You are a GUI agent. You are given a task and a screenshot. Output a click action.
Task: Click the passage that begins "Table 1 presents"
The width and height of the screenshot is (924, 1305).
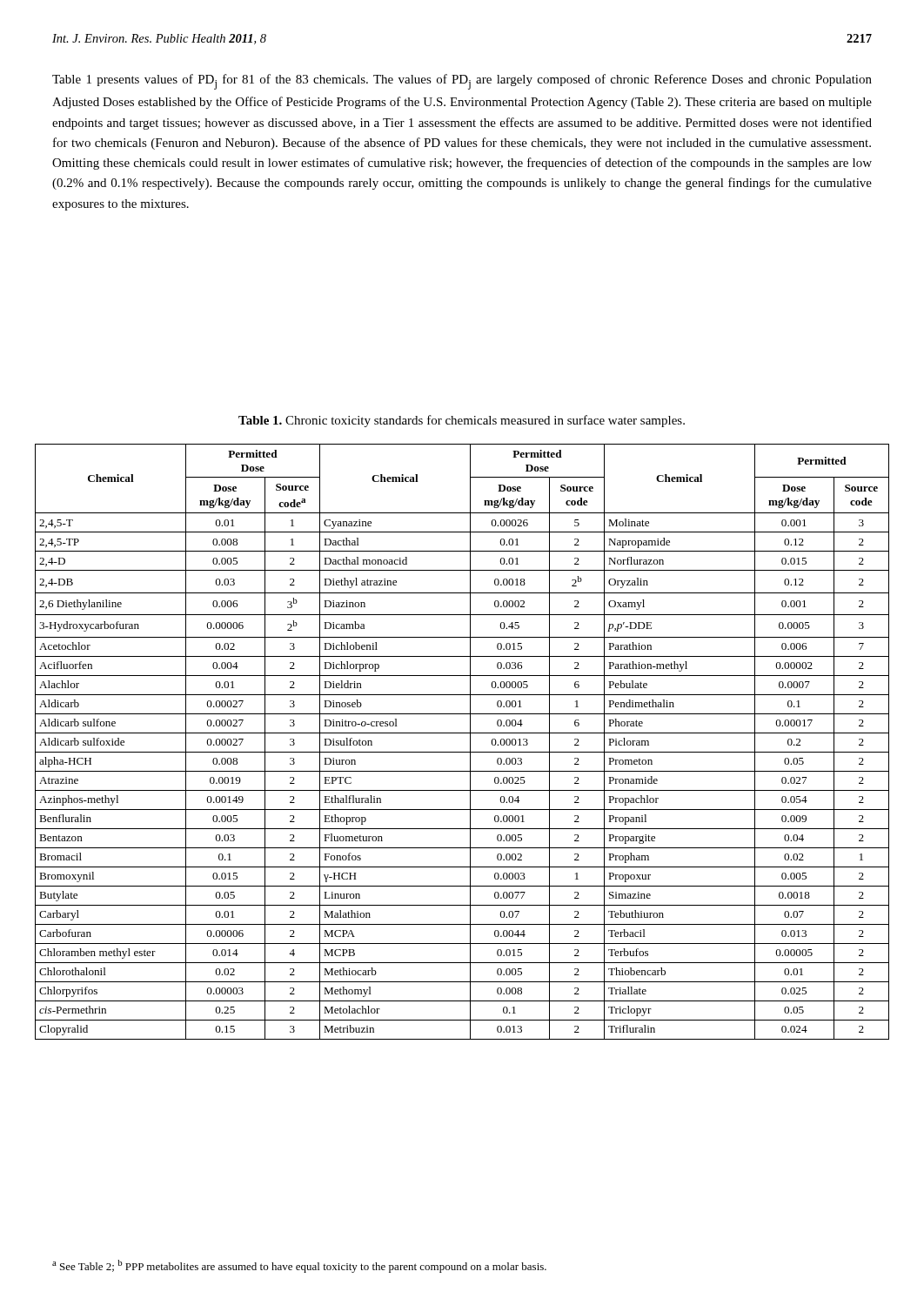pos(462,141)
